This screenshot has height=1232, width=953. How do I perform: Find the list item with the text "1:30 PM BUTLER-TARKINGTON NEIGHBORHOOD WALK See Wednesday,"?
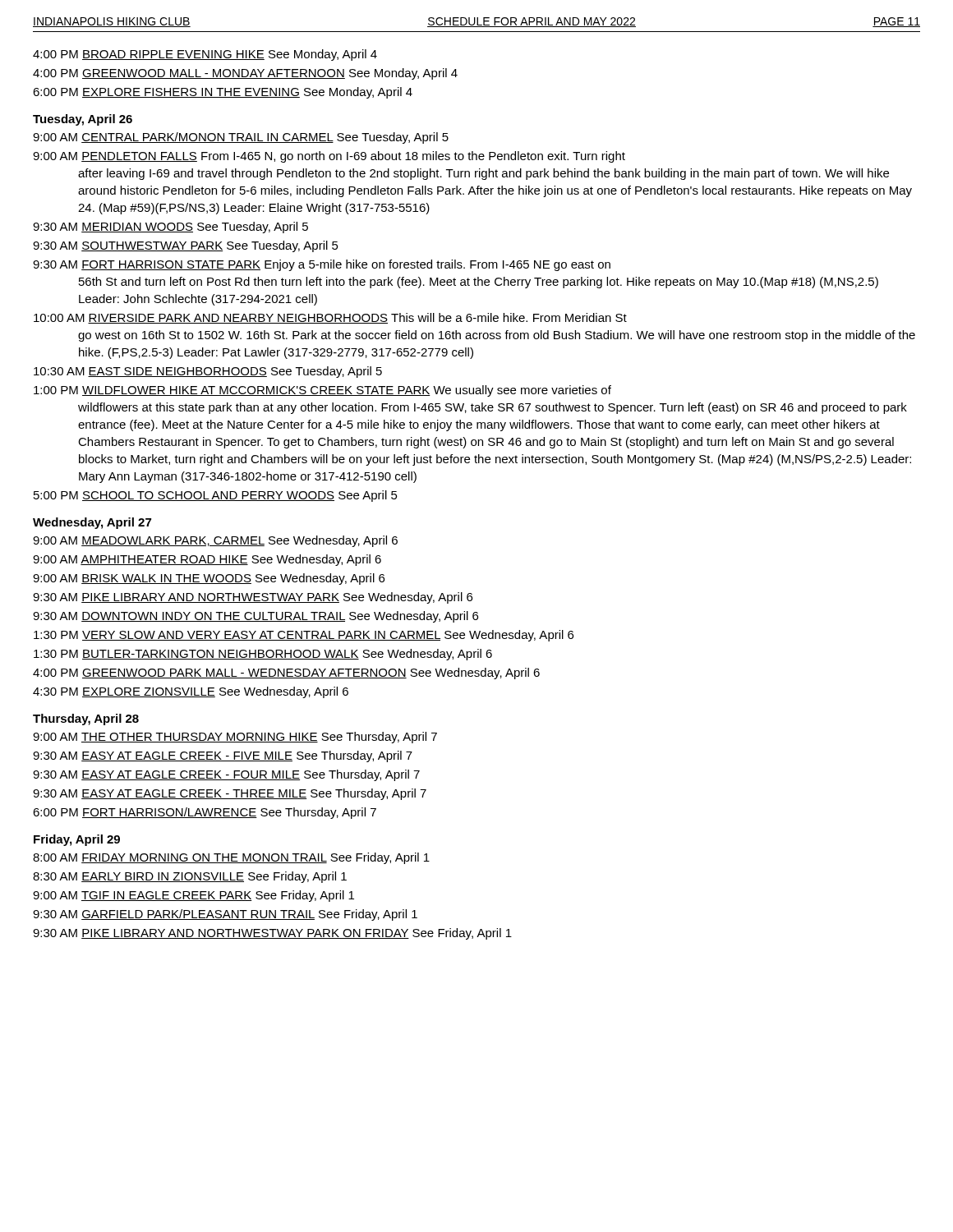coord(263,653)
